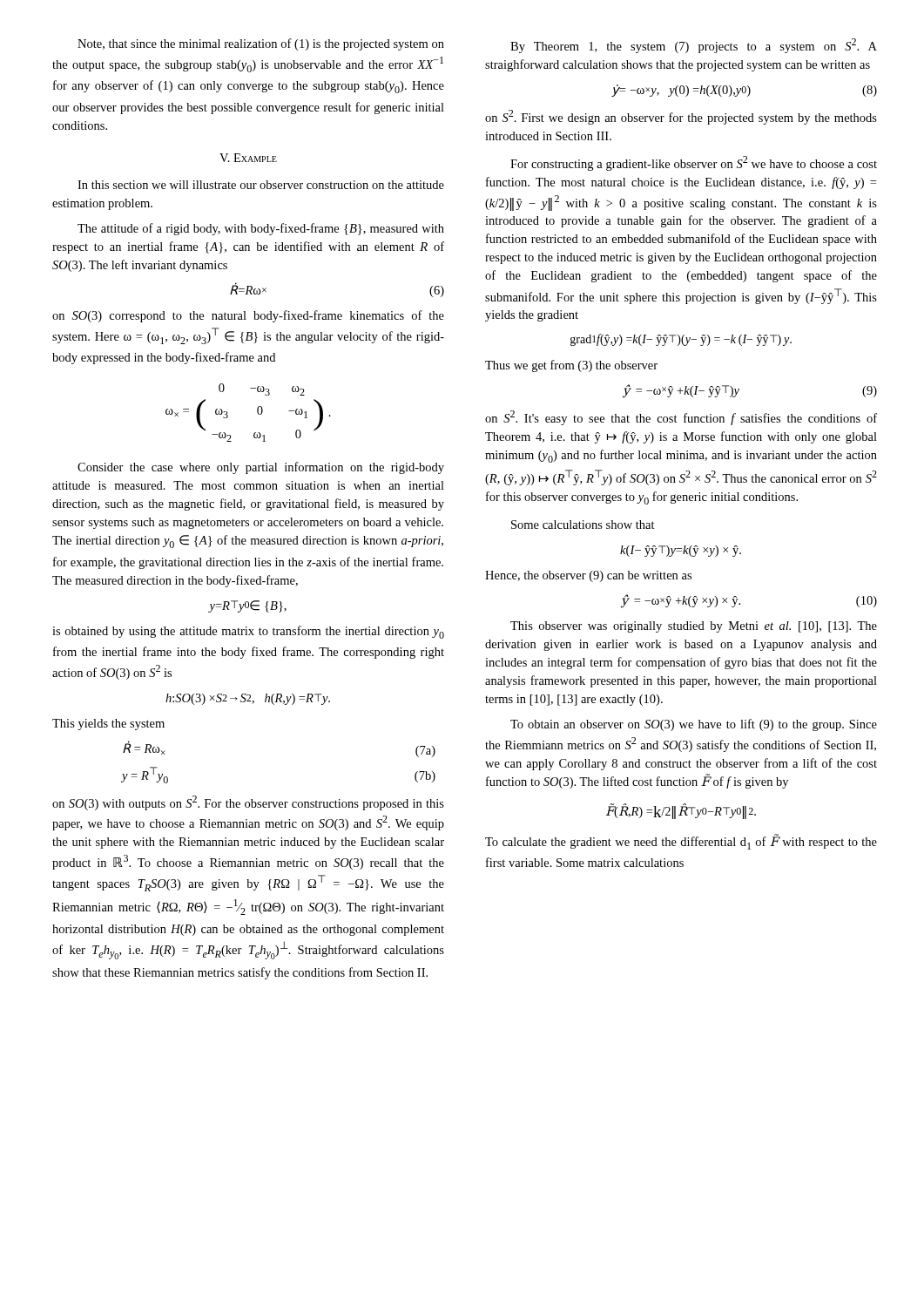Viewport: 924px width, 1307px height.
Task: Click on the formula containing "ẏ = −ω×y, y(0) ="
Action: (681, 90)
